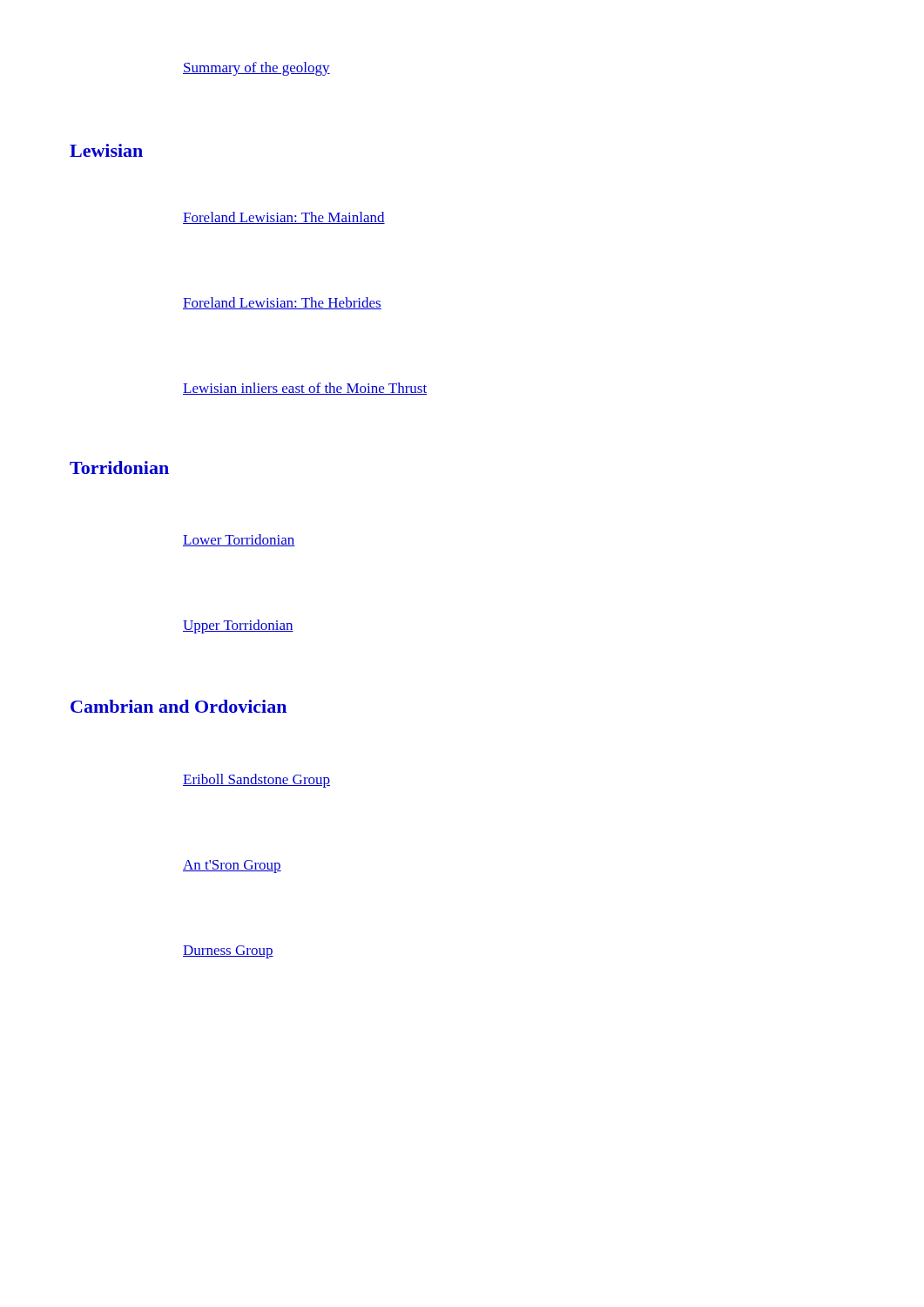Click on the text block starting "An t'Sron Group"
Image resolution: width=924 pixels, height=1307 pixels.
point(232,865)
